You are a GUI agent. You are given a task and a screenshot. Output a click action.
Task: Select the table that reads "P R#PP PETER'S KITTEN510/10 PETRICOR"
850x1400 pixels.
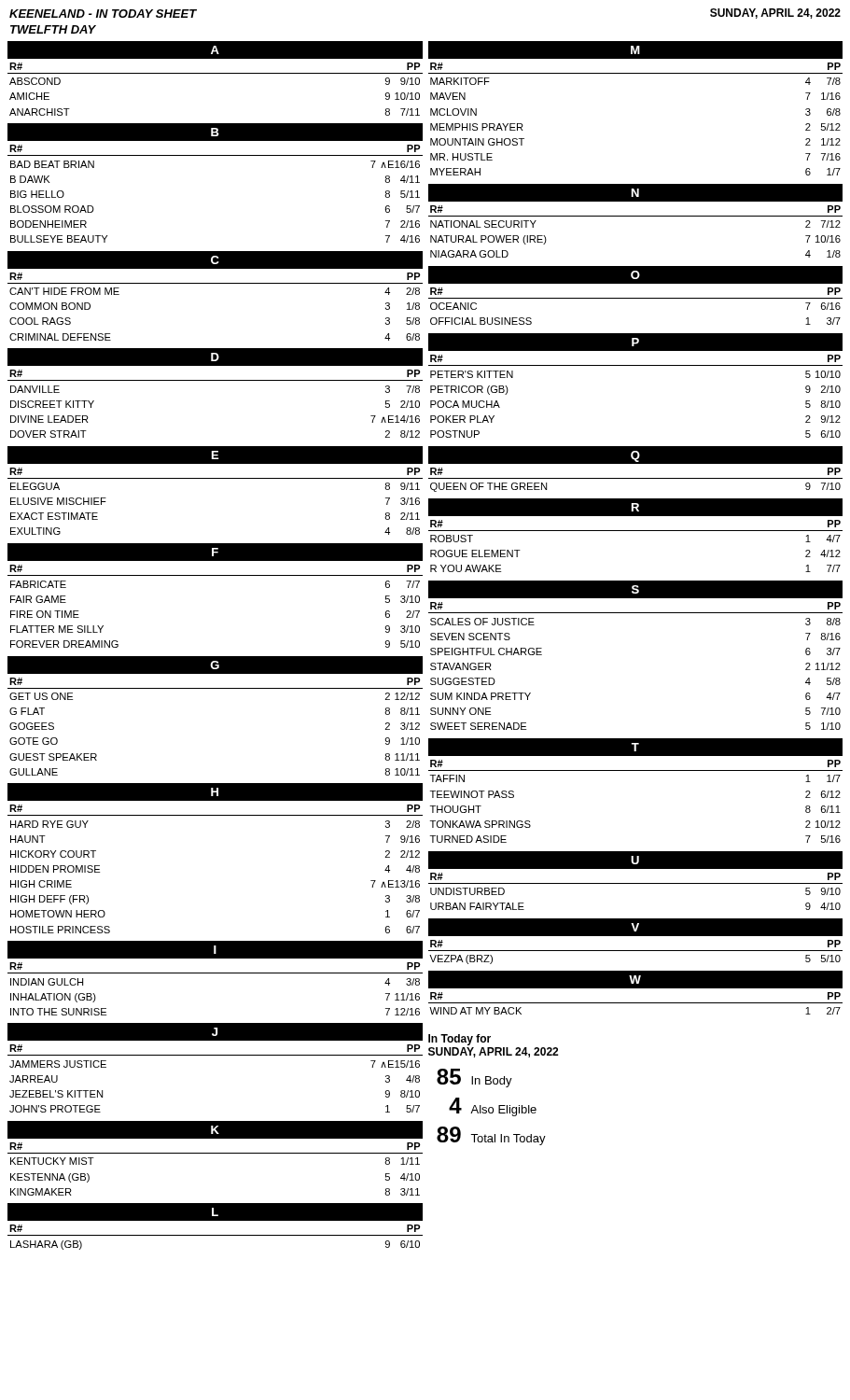635,388
